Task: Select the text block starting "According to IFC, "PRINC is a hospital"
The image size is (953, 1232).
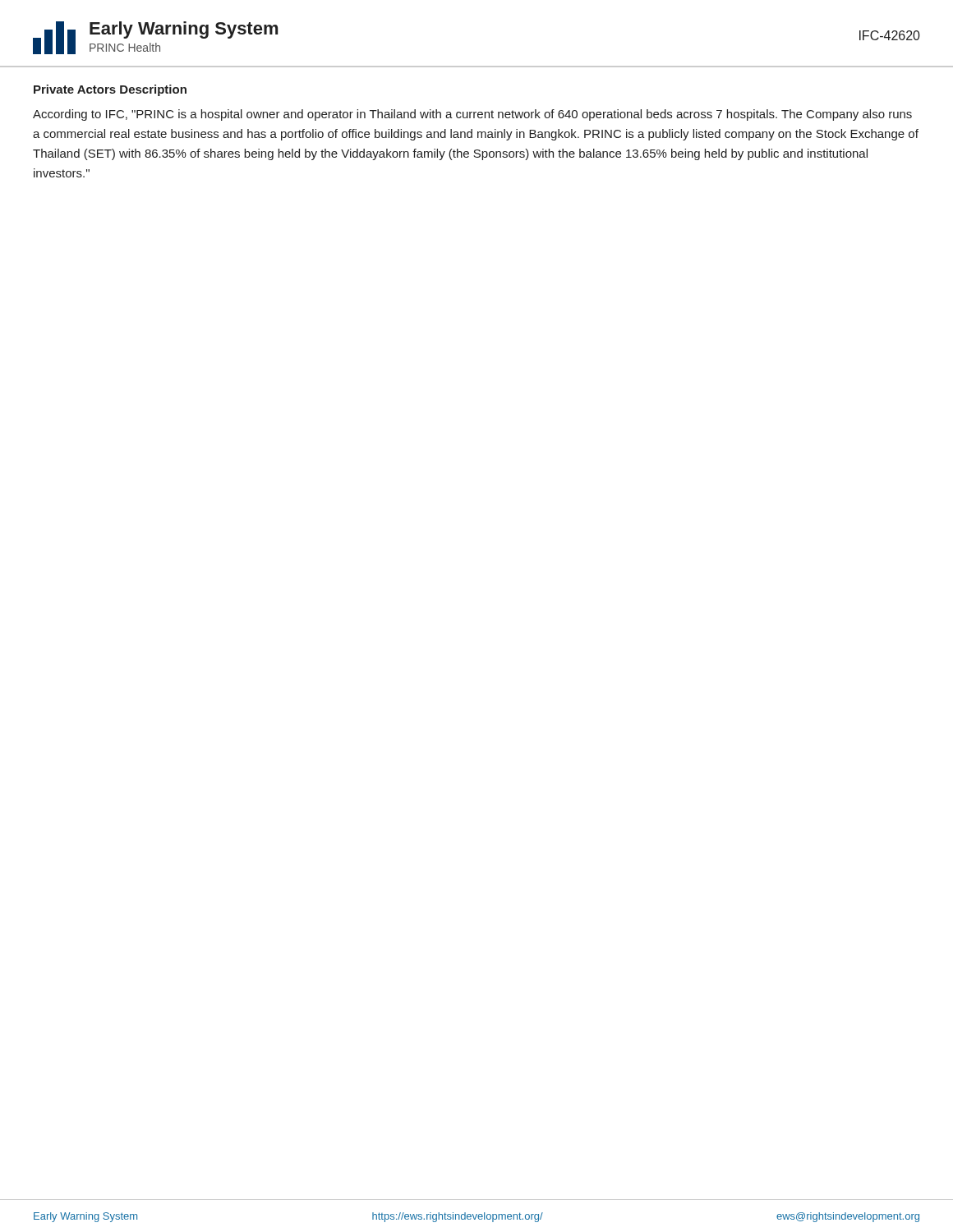Action: (476, 143)
